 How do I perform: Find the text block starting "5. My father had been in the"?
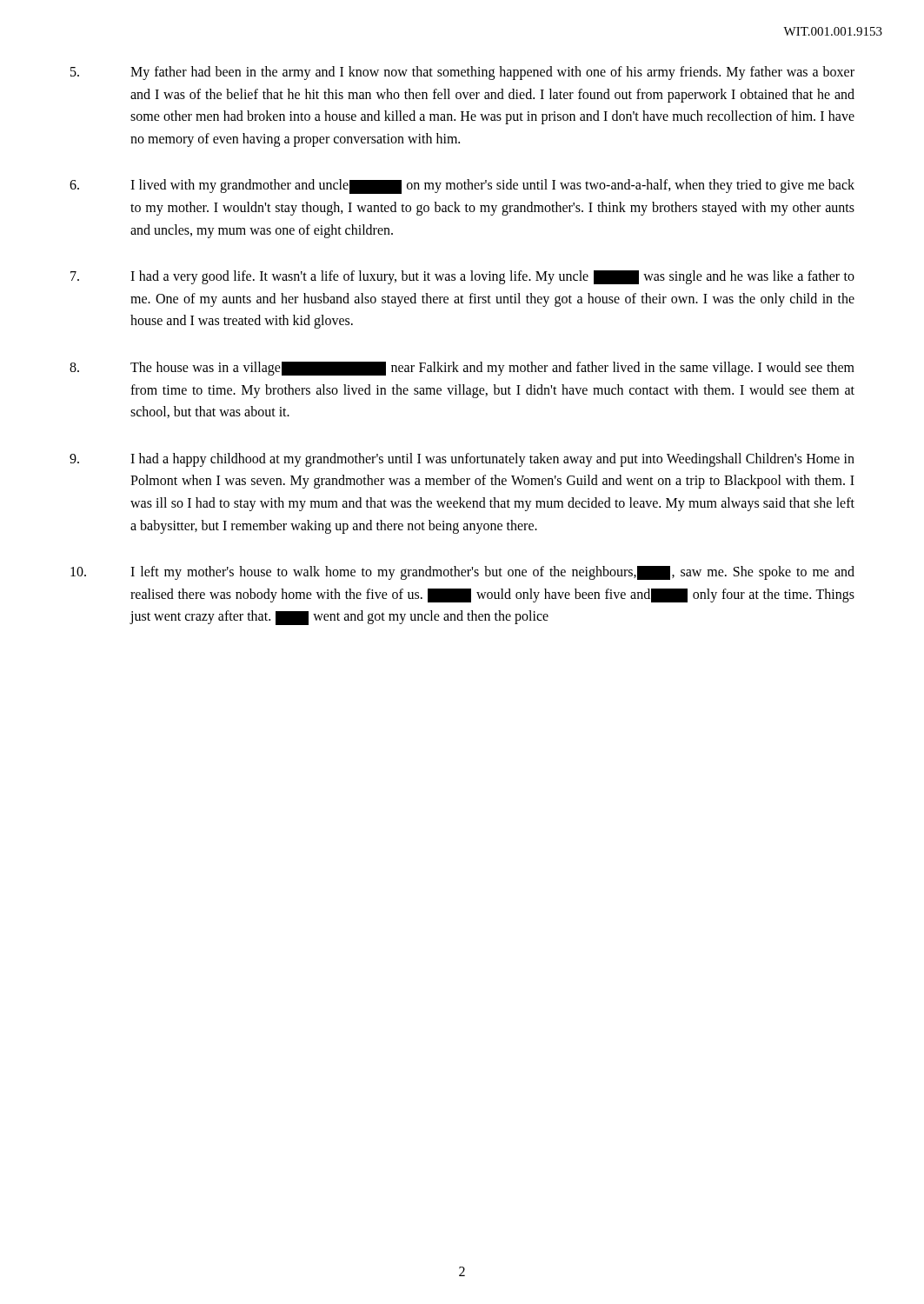click(462, 105)
